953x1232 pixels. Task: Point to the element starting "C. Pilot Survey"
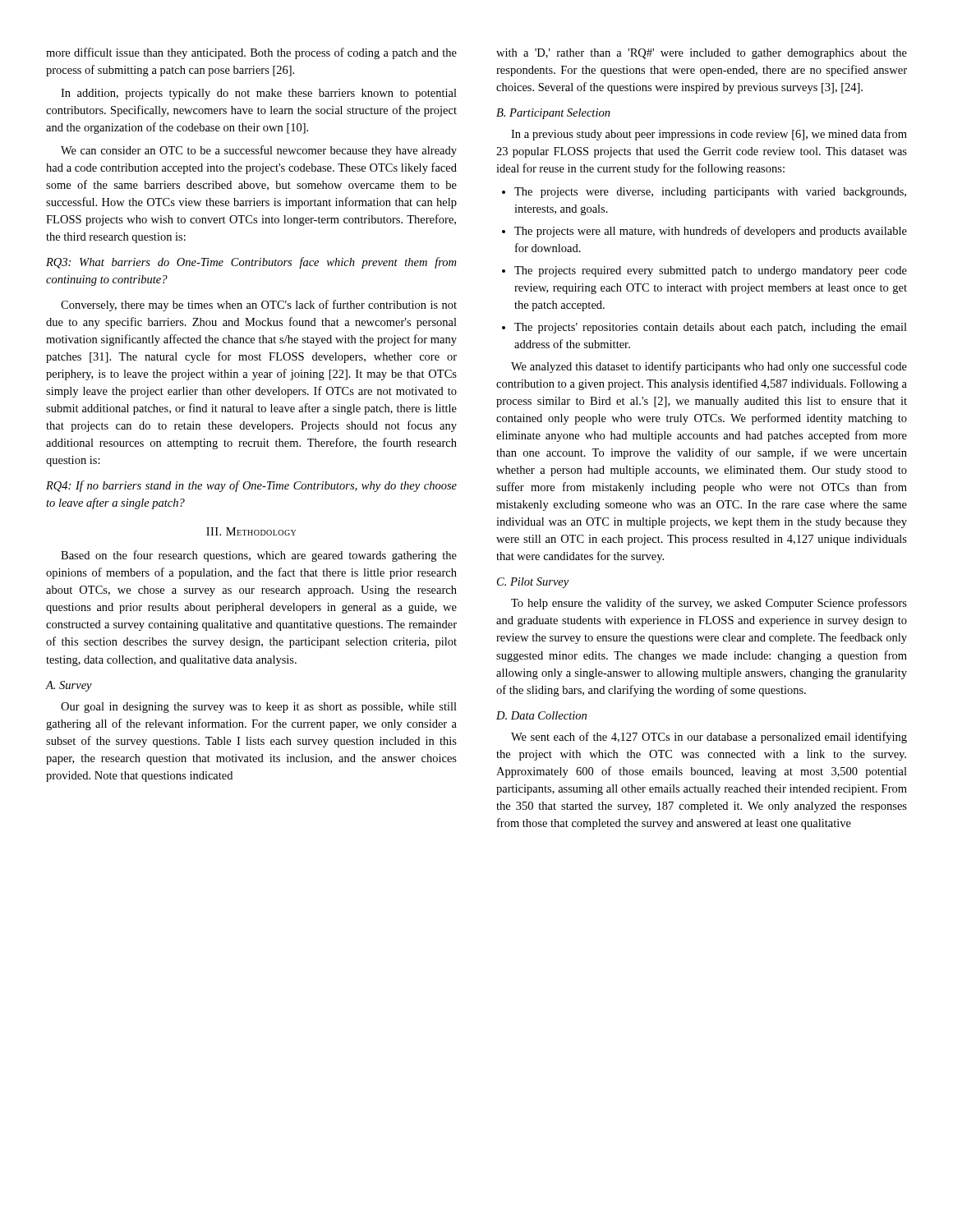pos(533,583)
